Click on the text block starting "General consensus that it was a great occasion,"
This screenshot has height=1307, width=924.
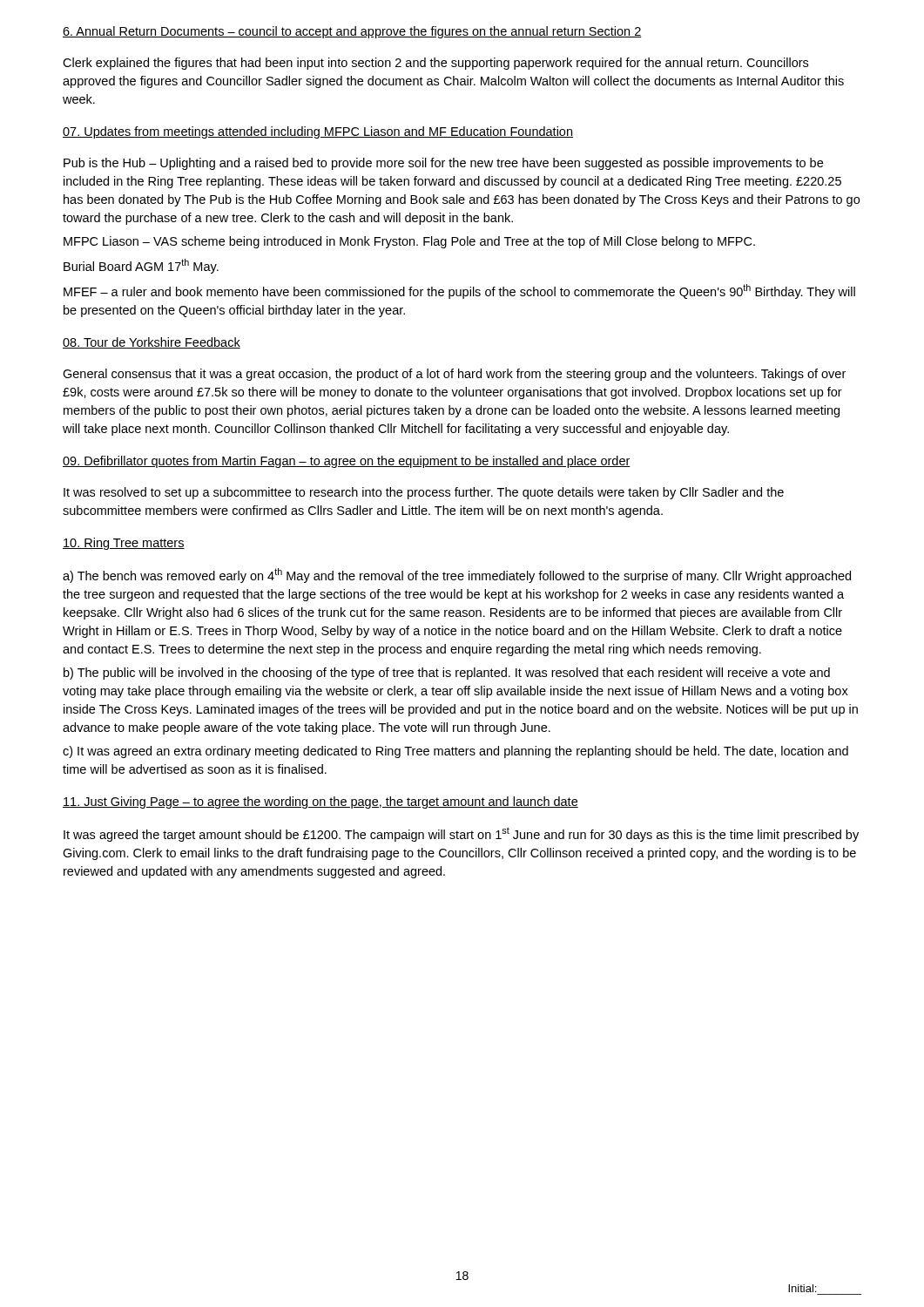462,402
